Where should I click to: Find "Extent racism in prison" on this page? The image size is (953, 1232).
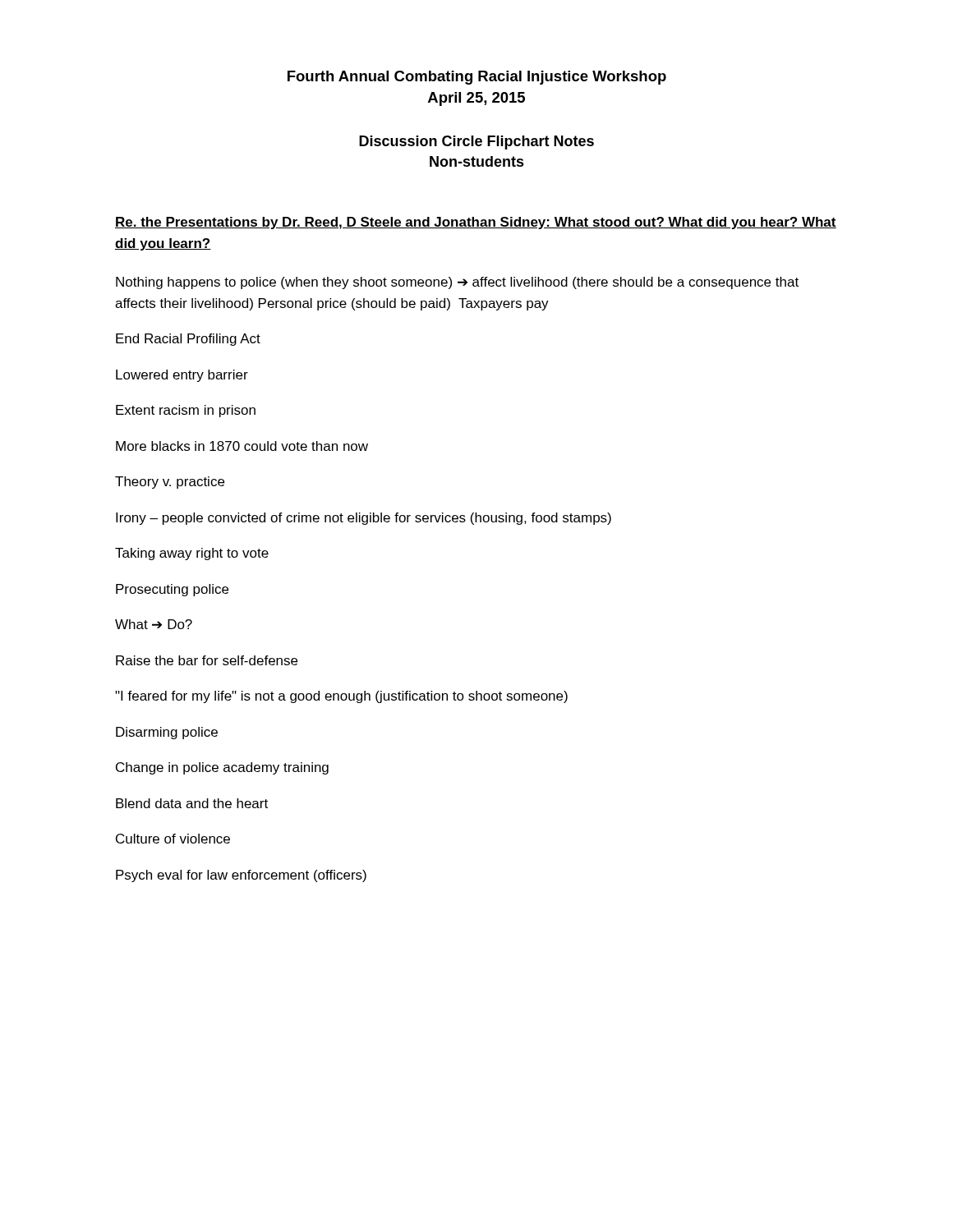(186, 410)
